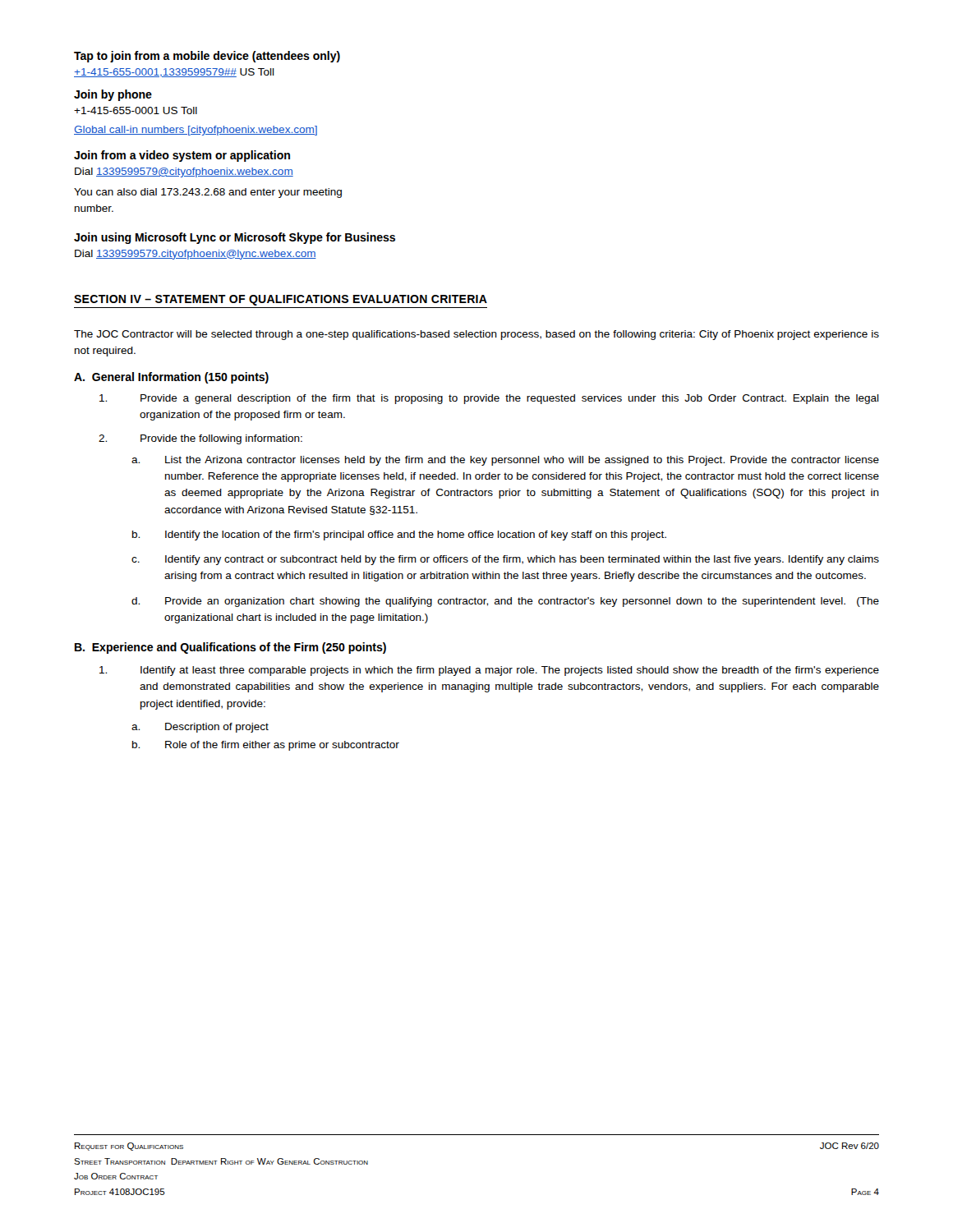The width and height of the screenshot is (953, 1232).
Task: Click on the list item that reads "Provide a general description of the"
Action: pyautogui.click(x=476, y=407)
